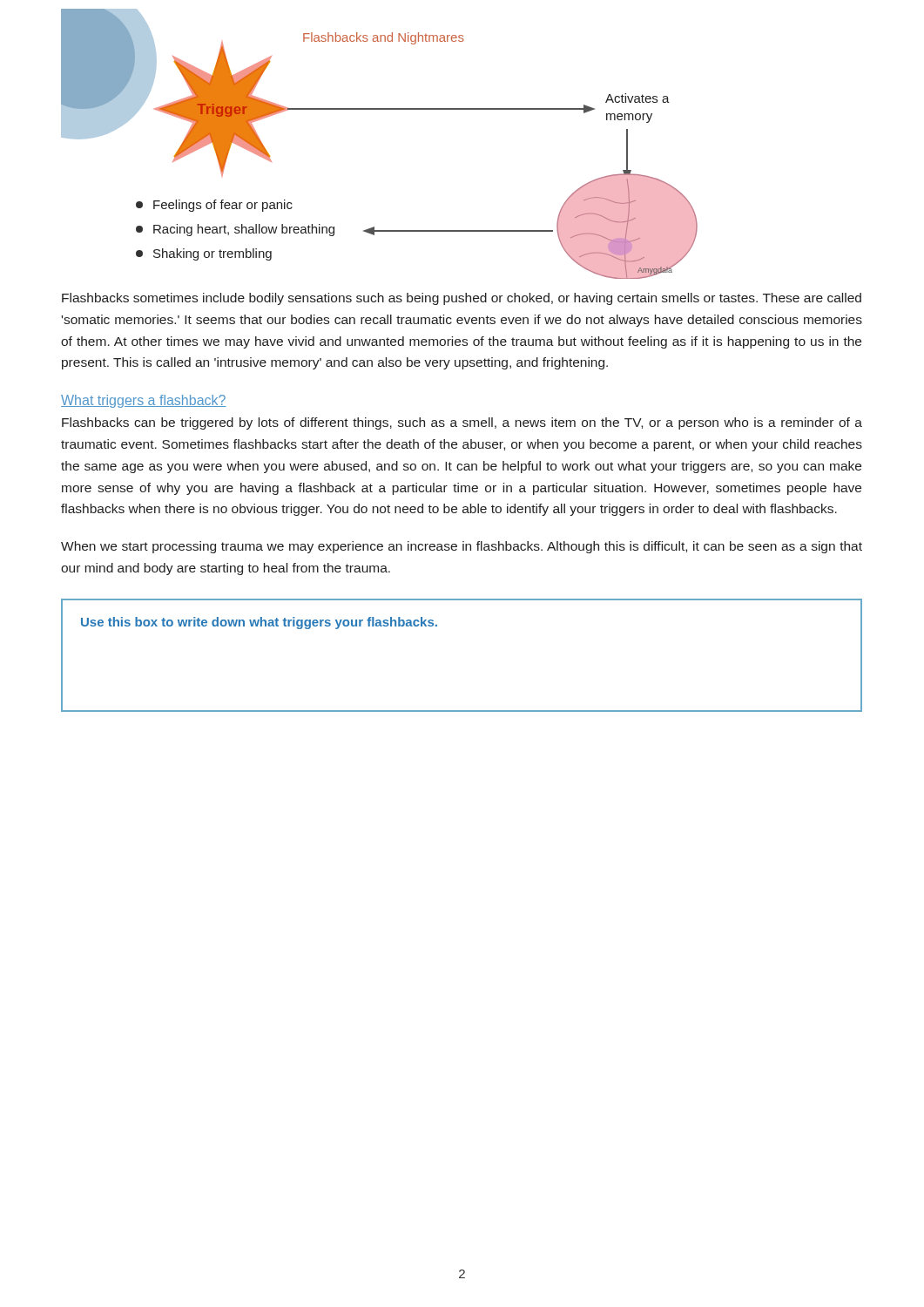Find the block on this page that starts "When we start processing"
The image size is (924, 1307).
(x=462, y=557)
